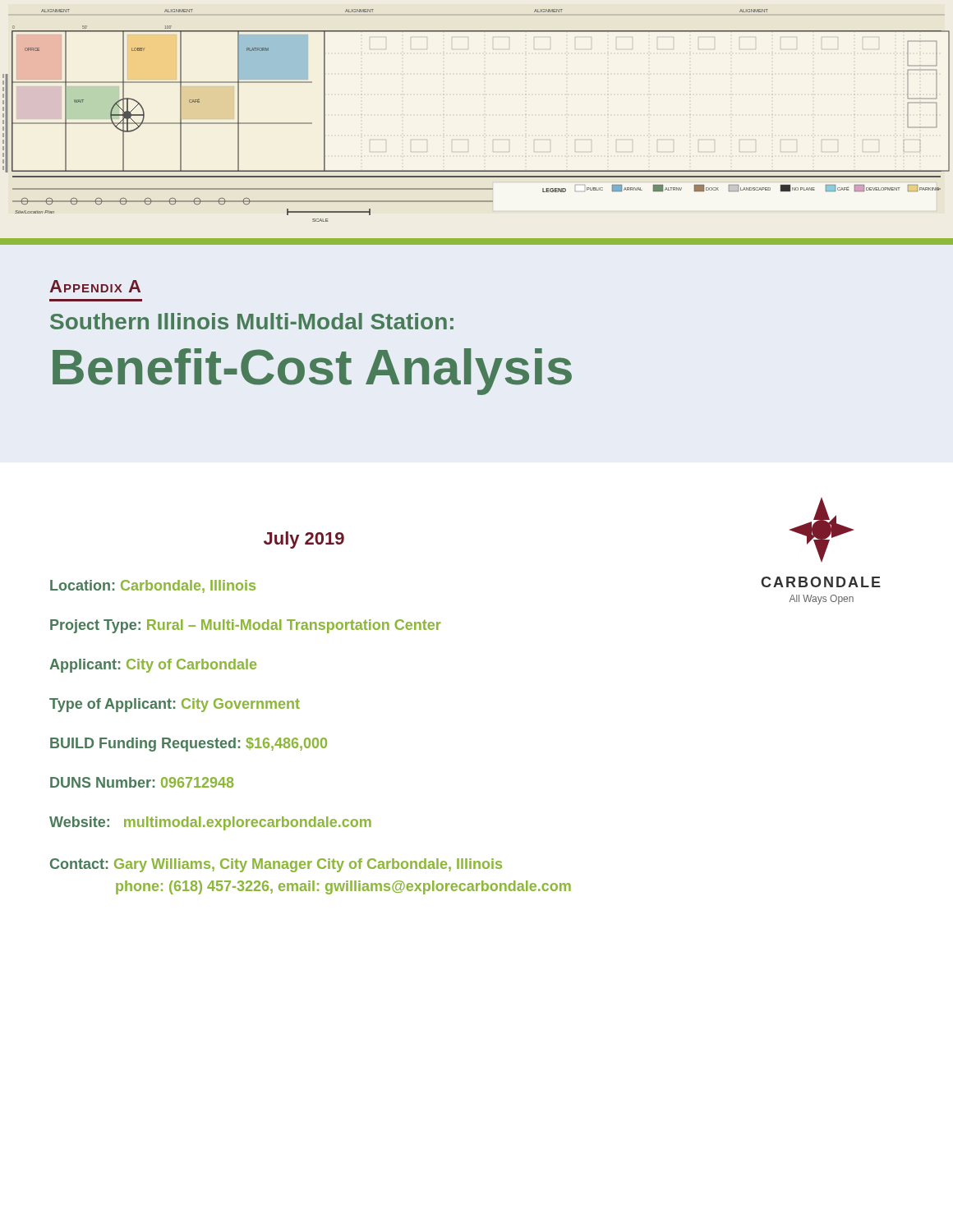Click on the text that says "DUNS Number: 096712948"
This screenshot has width=953, height=1232.
pos(142,783)
